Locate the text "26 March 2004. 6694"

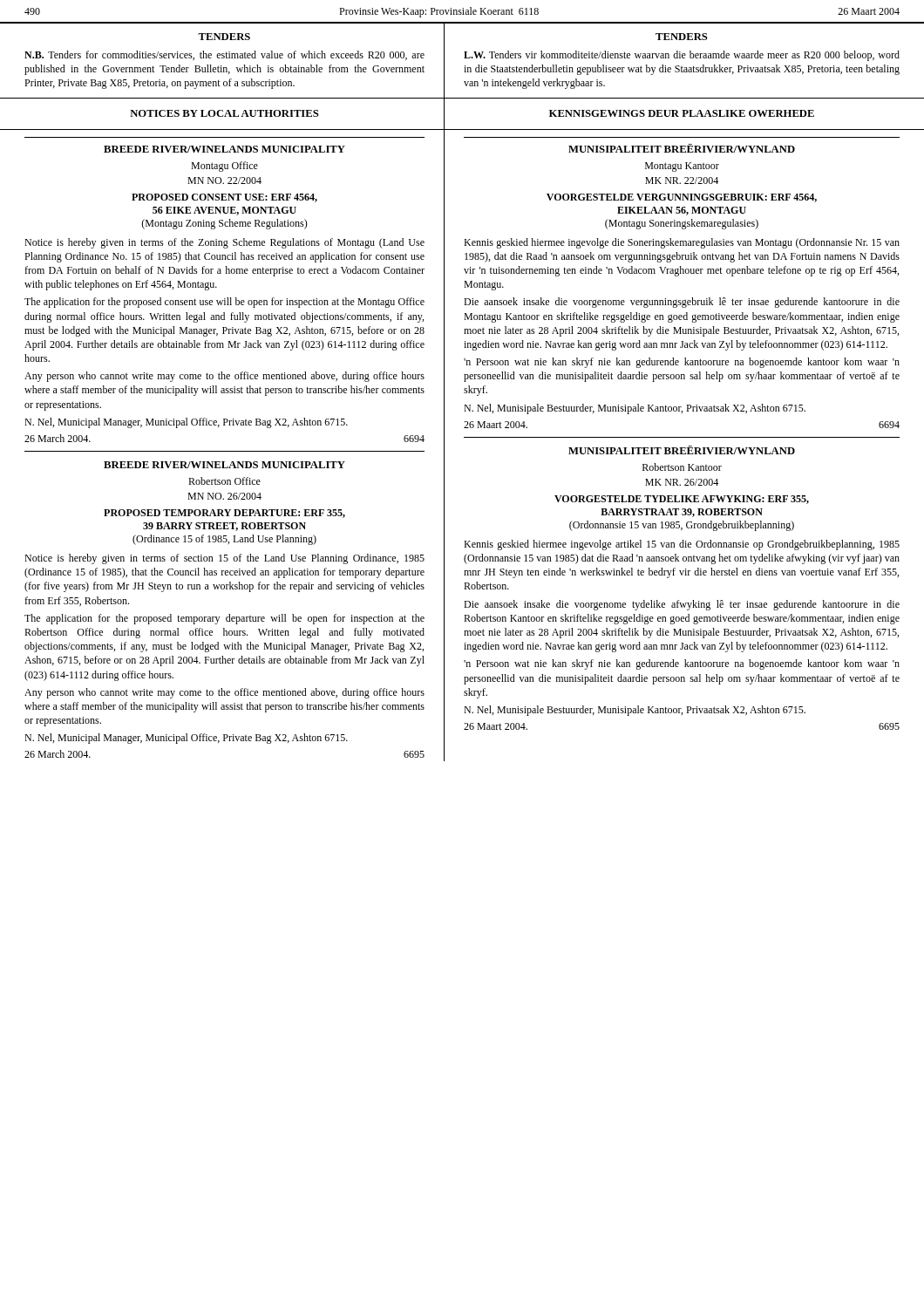click(x=224, y=439)
